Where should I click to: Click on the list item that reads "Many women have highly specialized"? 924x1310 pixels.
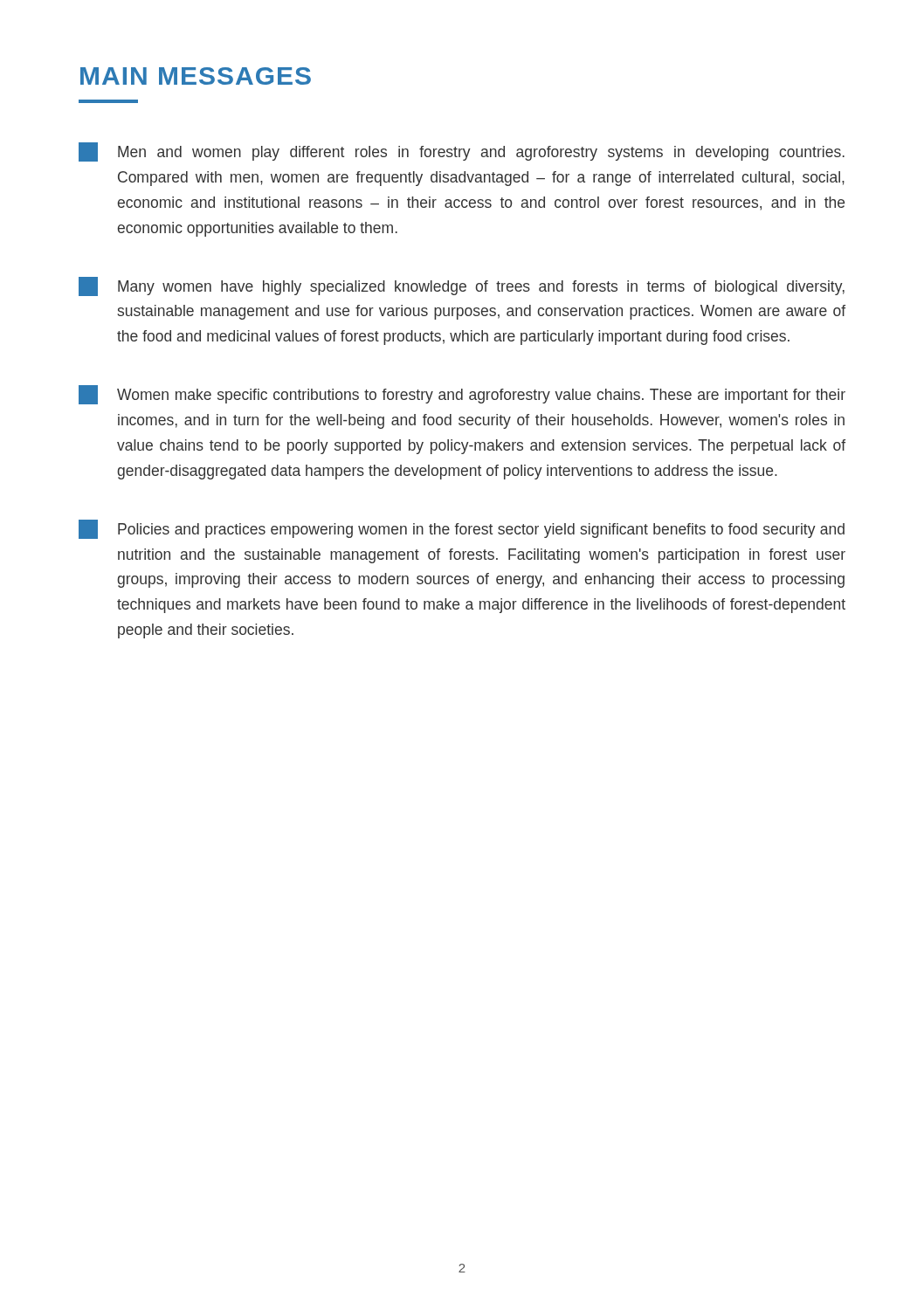coord(462,312)
